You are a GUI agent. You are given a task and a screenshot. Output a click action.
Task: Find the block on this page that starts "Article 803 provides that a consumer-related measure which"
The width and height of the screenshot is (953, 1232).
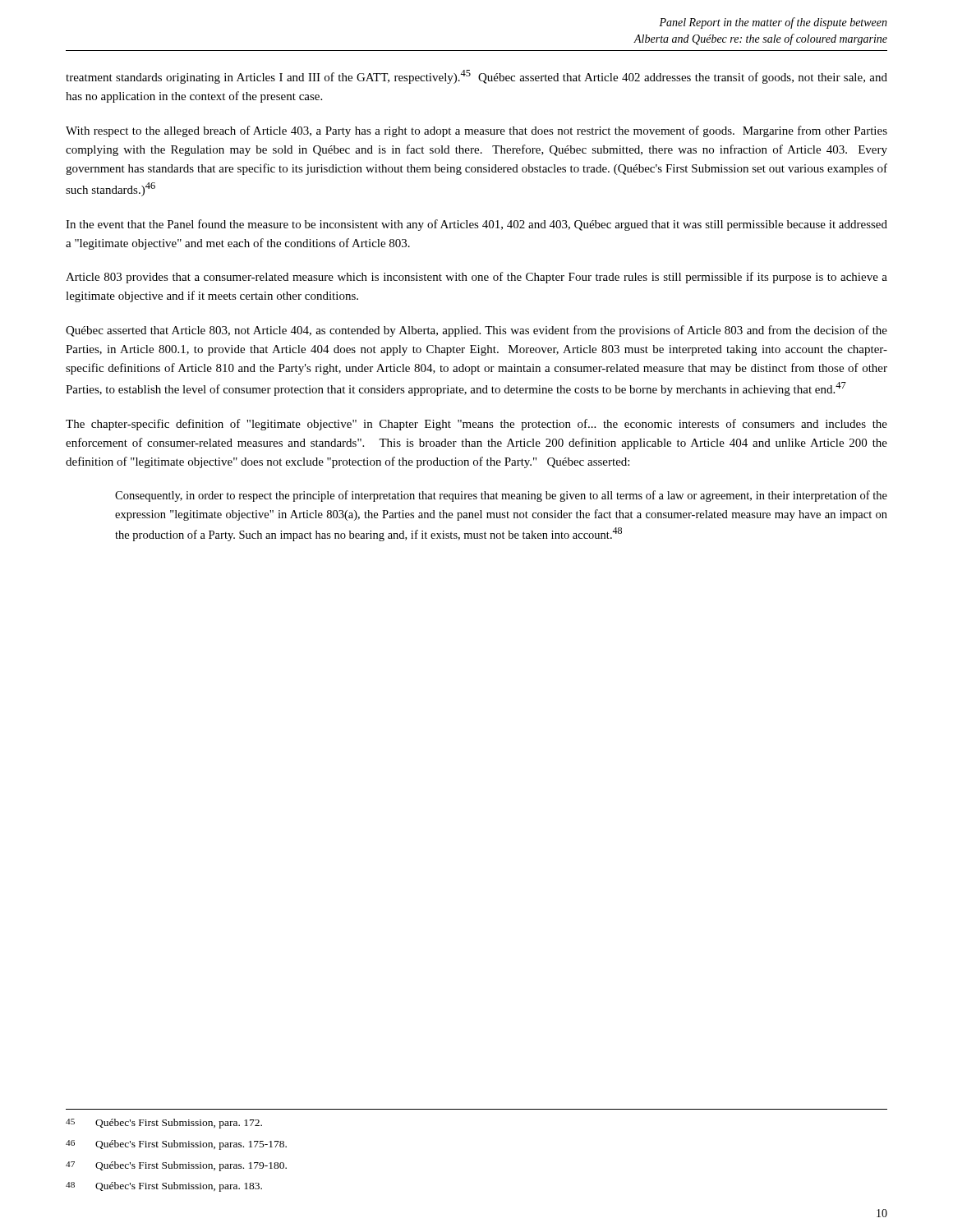pyautogui.click(x=476, y=286)
